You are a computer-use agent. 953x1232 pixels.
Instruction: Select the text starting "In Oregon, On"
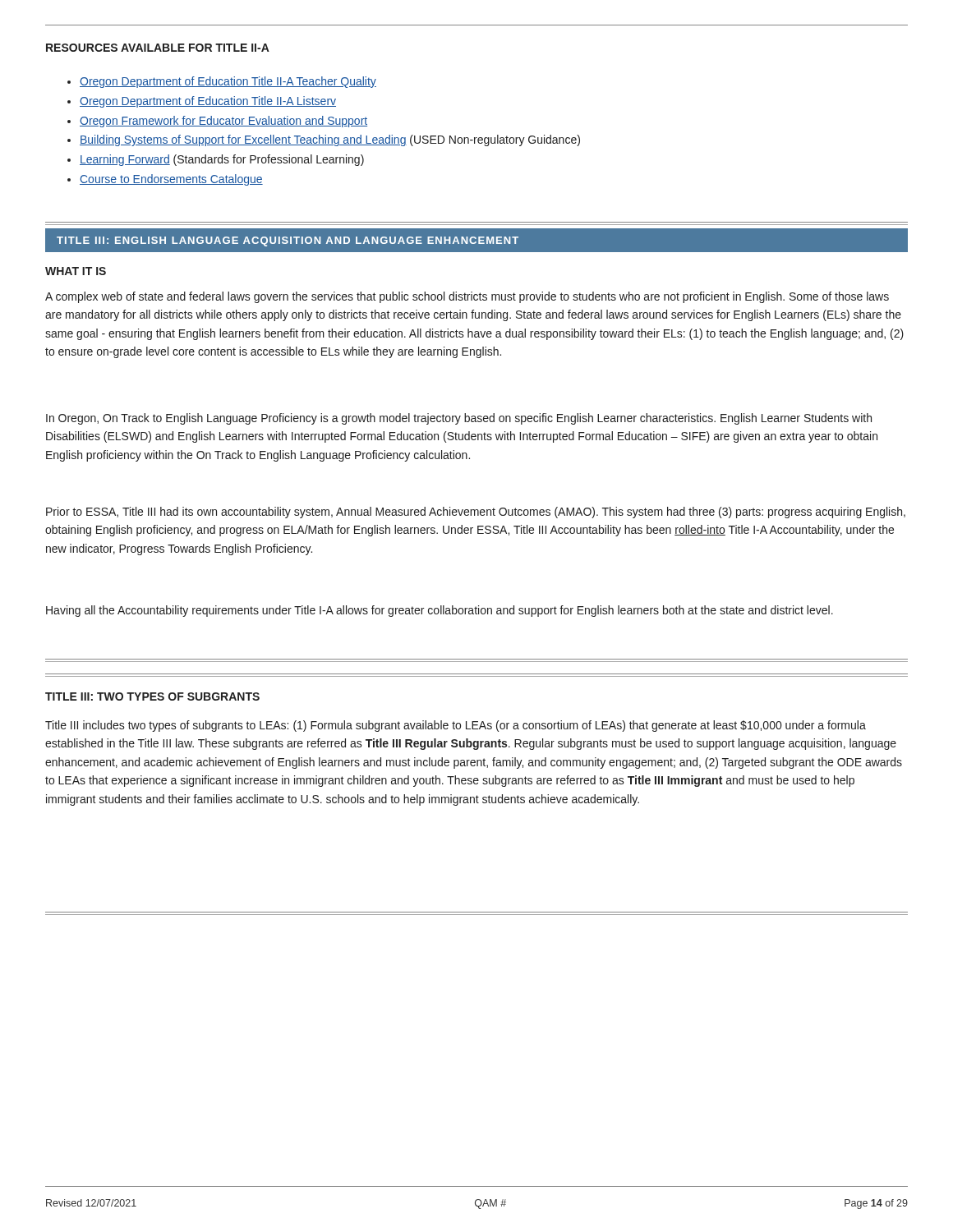point(462,436)
